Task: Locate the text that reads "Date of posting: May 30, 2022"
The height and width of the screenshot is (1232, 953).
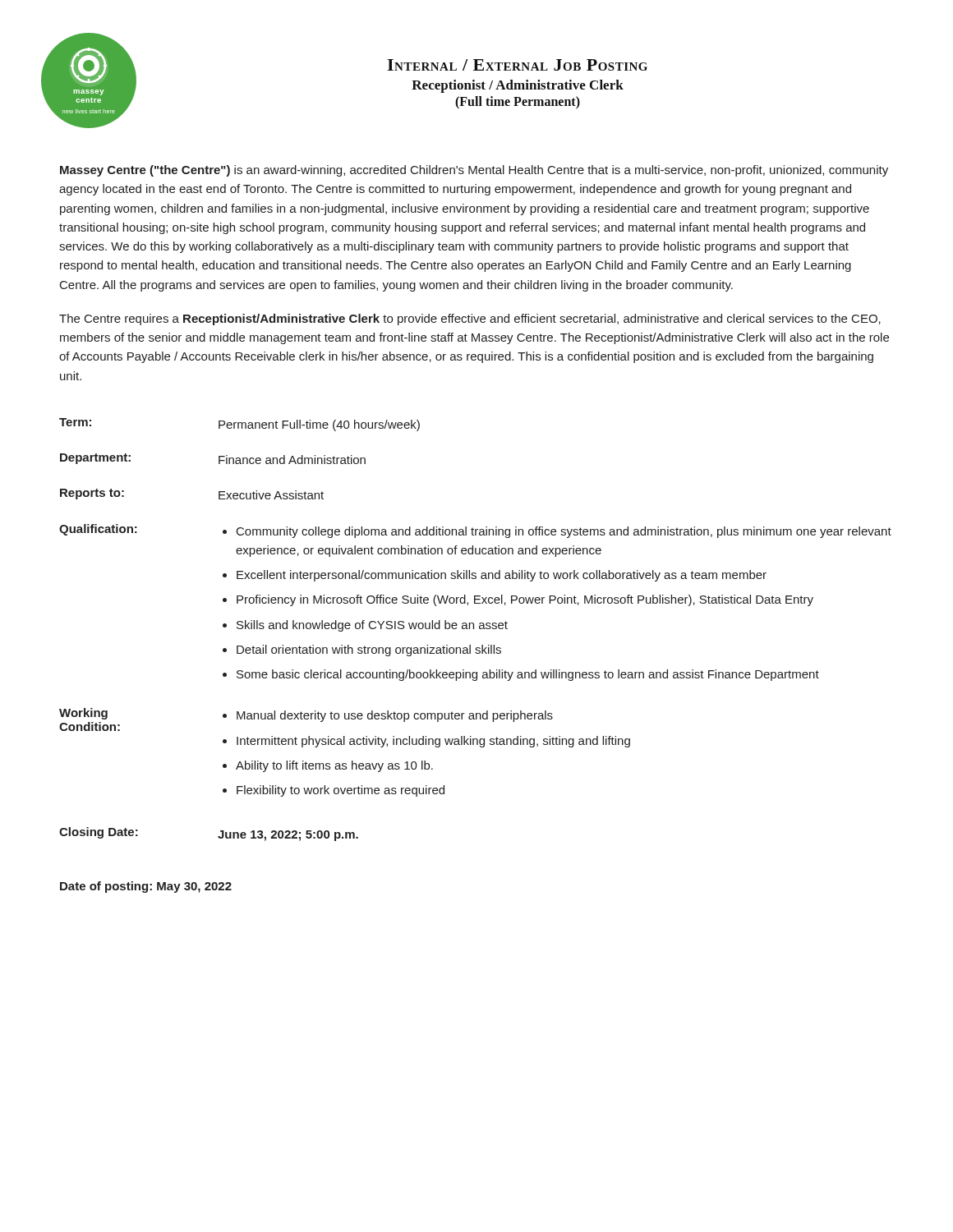Action: (x=145, y=885)
